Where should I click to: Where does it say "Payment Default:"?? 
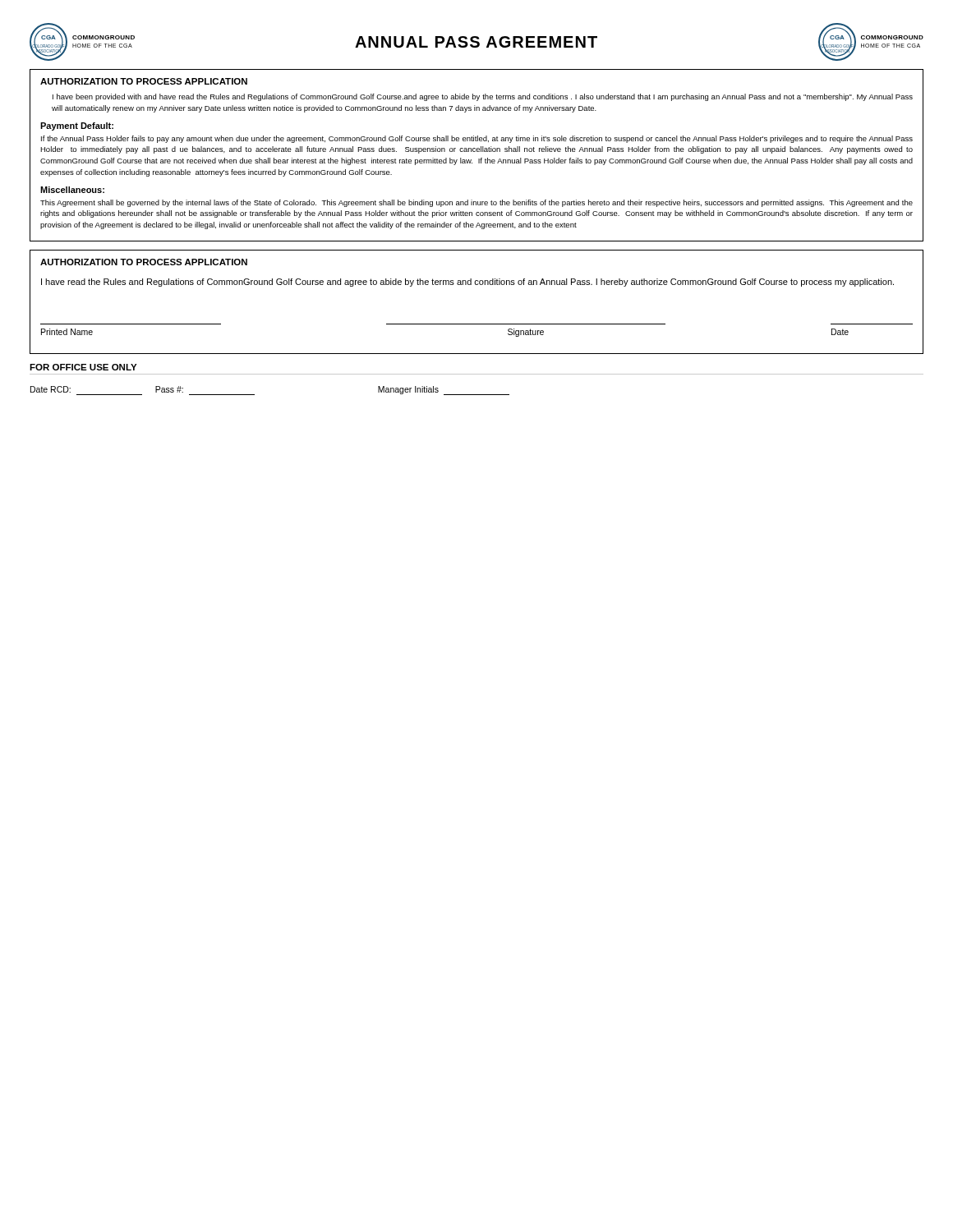pyautogui.click(x=77, y=125)
